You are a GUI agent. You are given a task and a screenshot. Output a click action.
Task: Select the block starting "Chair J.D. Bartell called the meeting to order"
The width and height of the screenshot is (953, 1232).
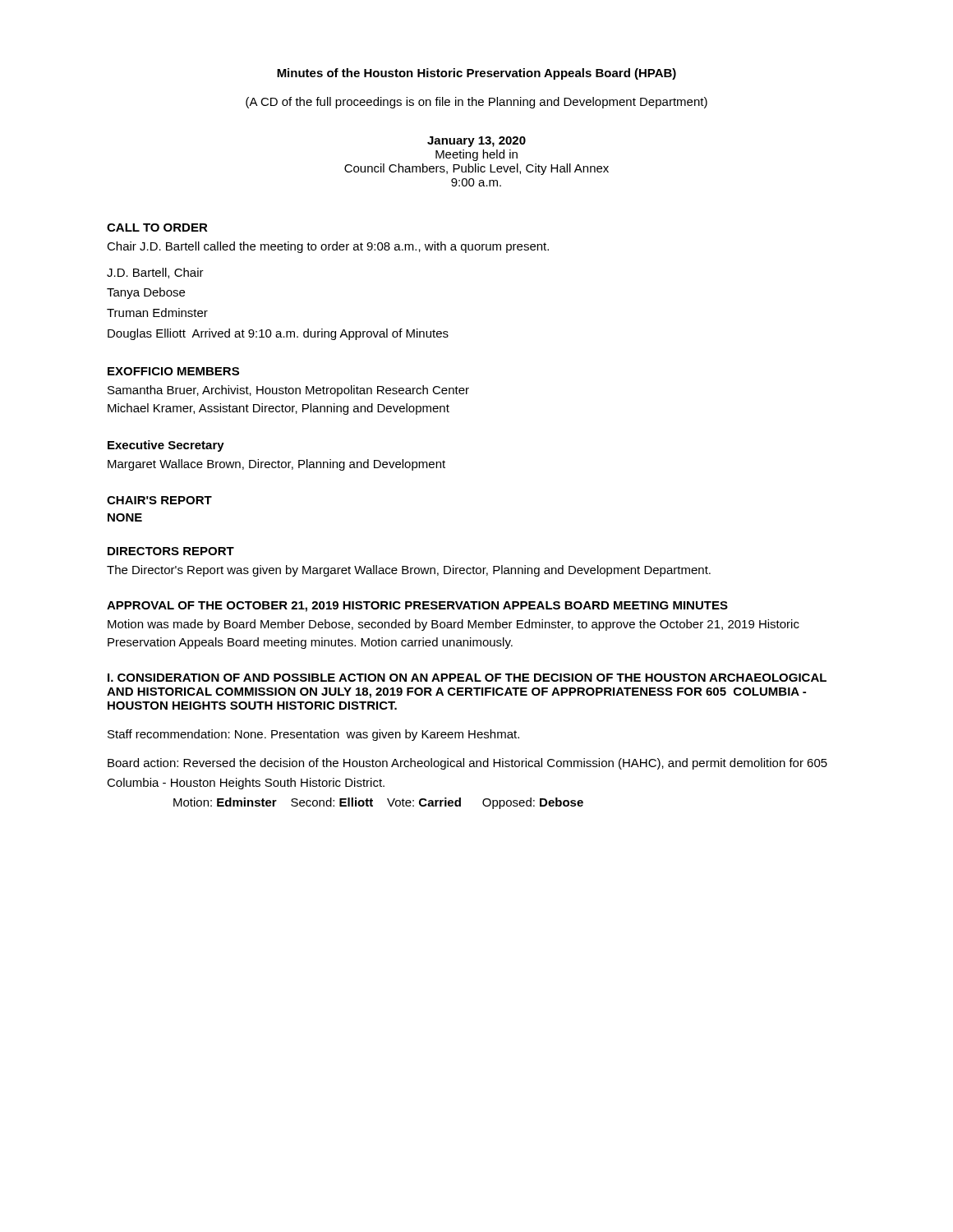(x=328, y=246)
